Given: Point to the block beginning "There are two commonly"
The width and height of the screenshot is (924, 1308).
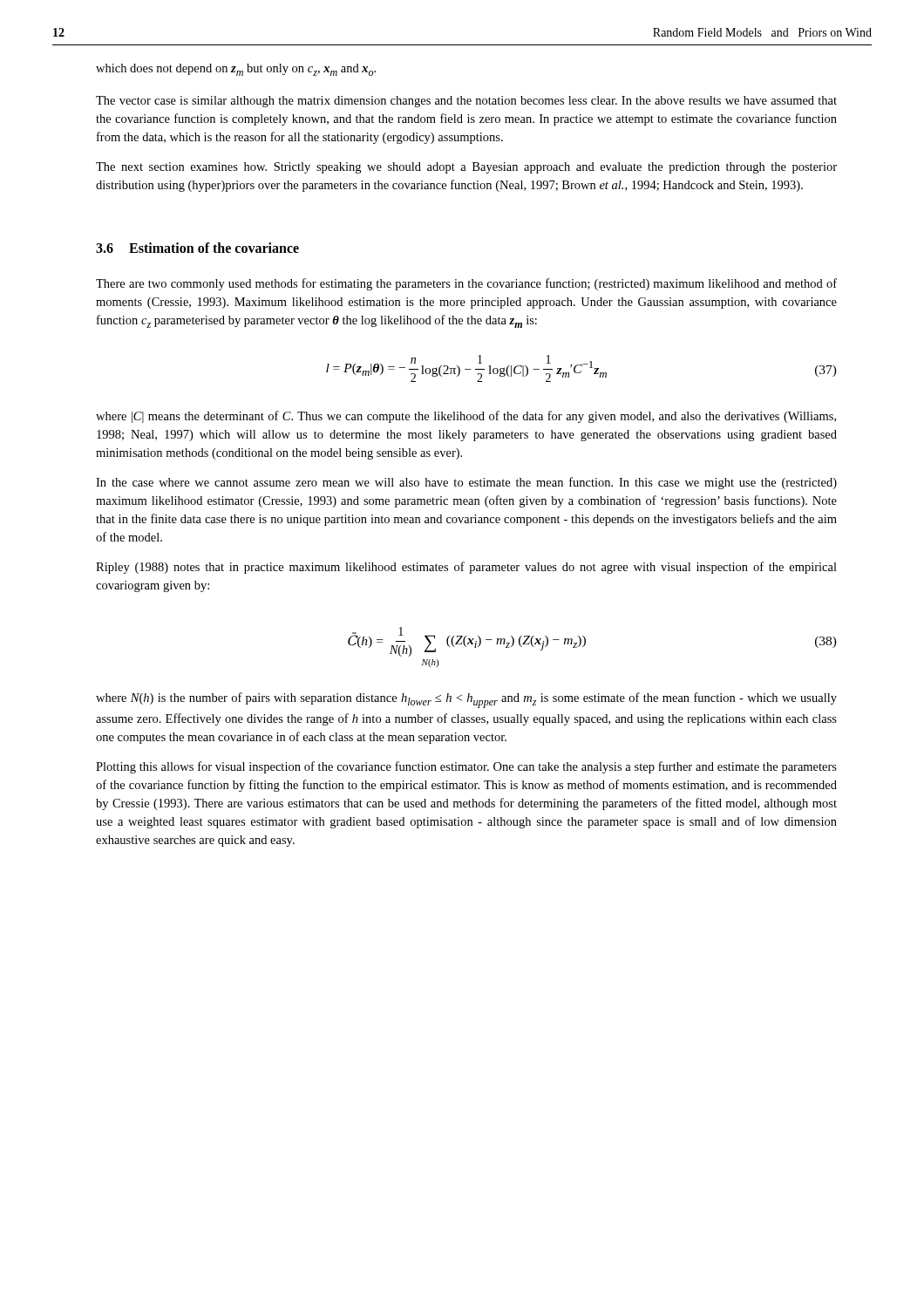Looking at the screenshot, I should tap(466, 303).
